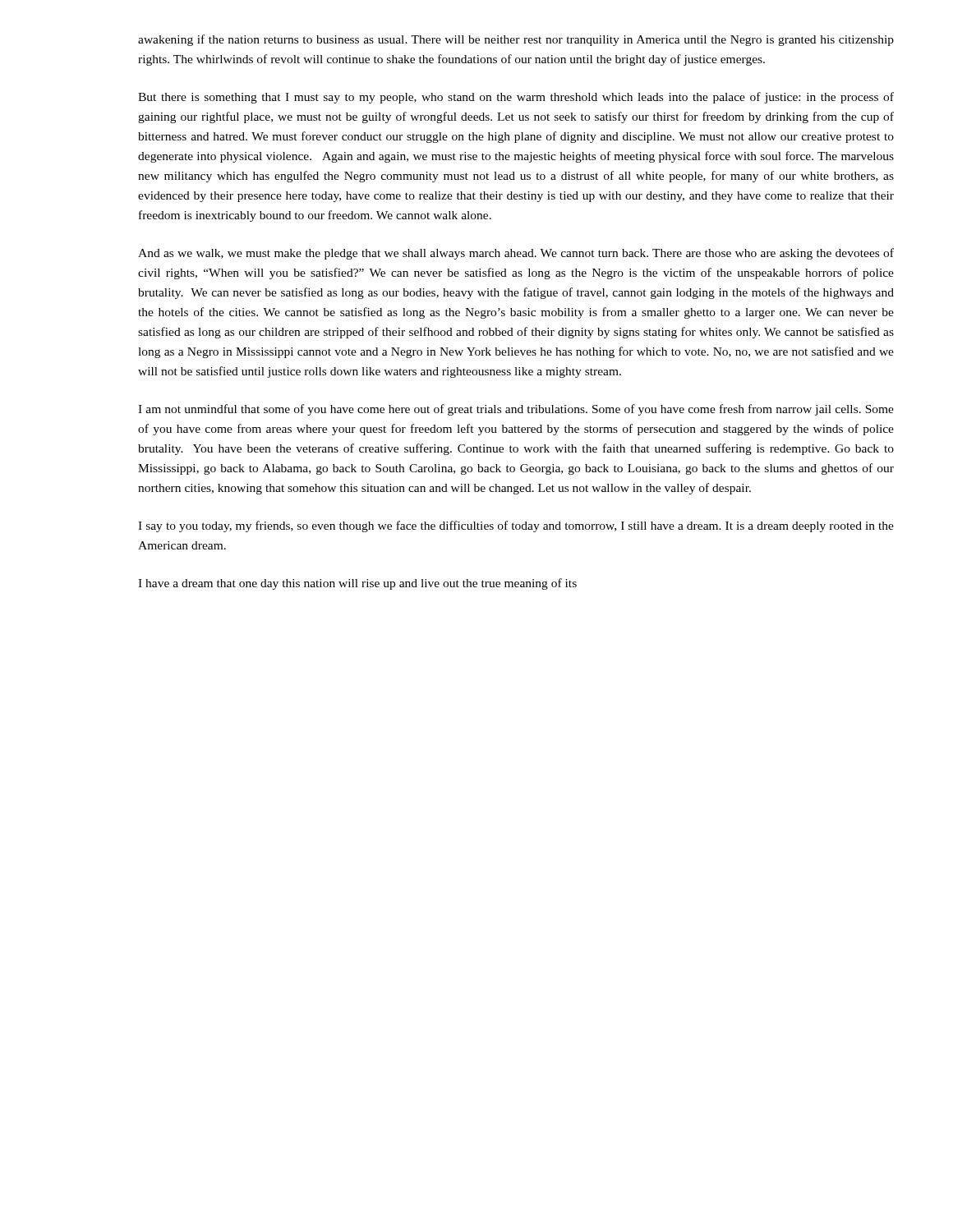
Task: Point to the text starting "I say to you today, my"
Action: click(x=516, y=535)
